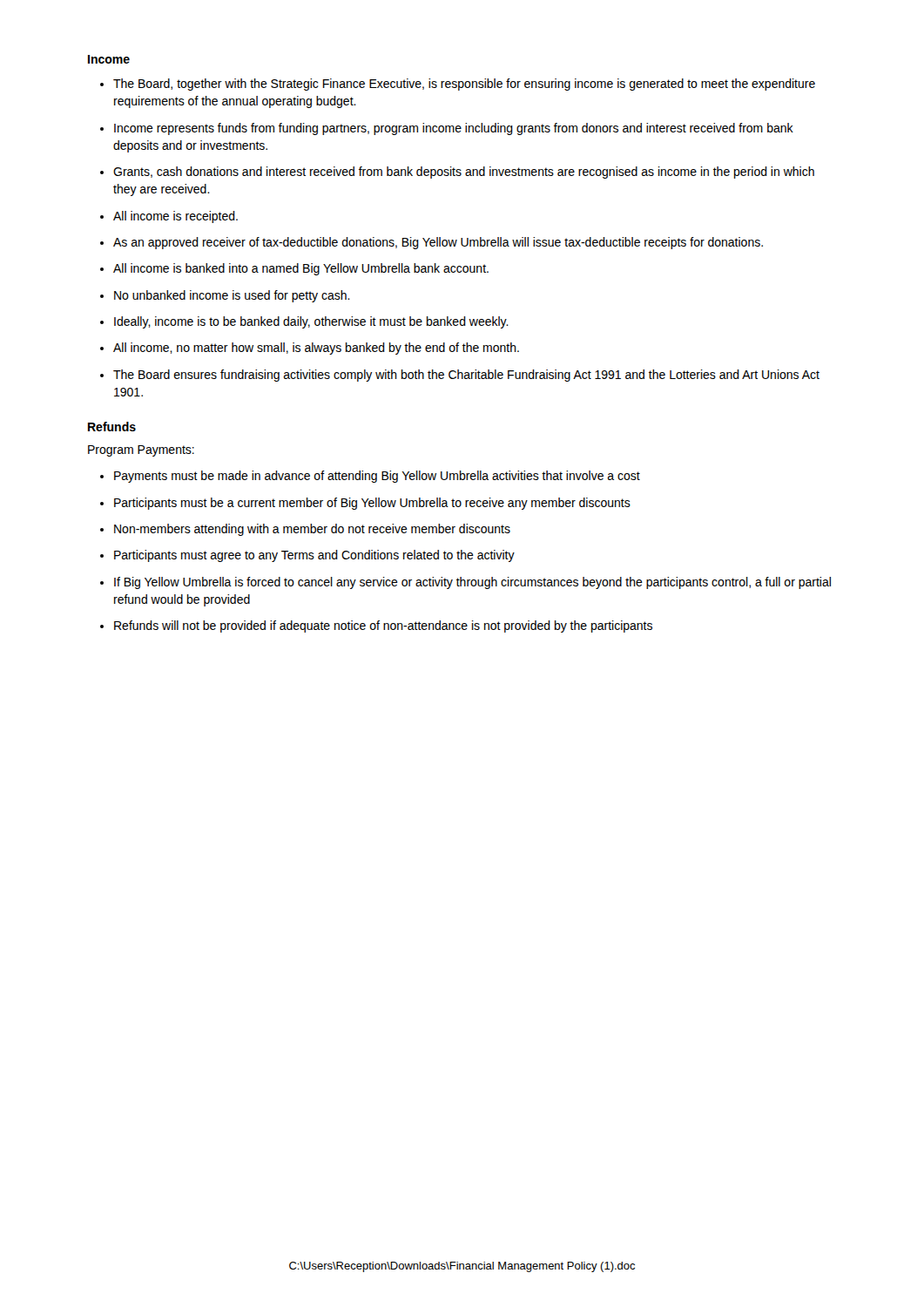
Task: Locate the list item that reads "If Big Yellow Umbrella is"
Action: 472,591
